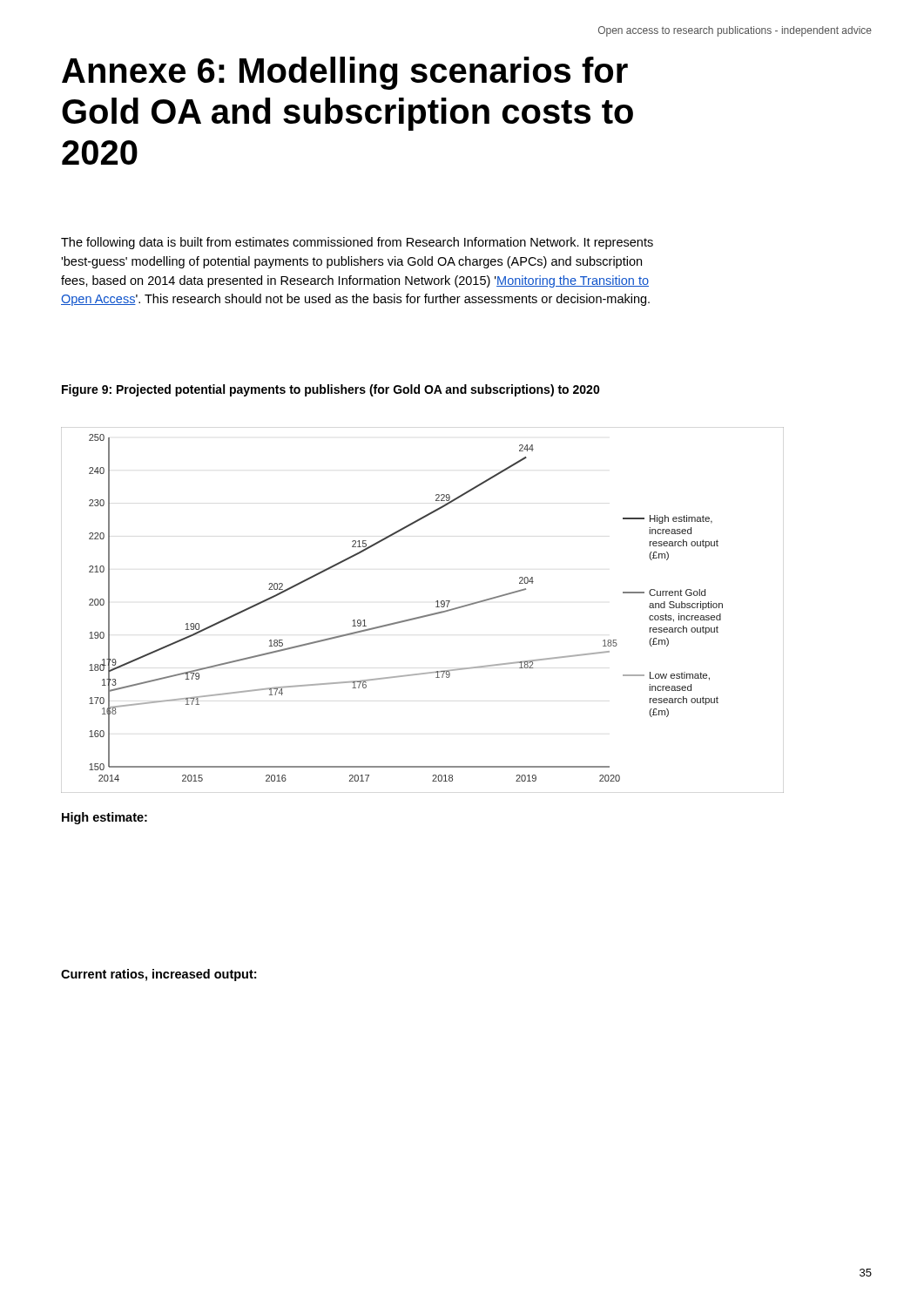The image size is (924, 1307).
Task: Click the caption
Action: click(330, 389)
